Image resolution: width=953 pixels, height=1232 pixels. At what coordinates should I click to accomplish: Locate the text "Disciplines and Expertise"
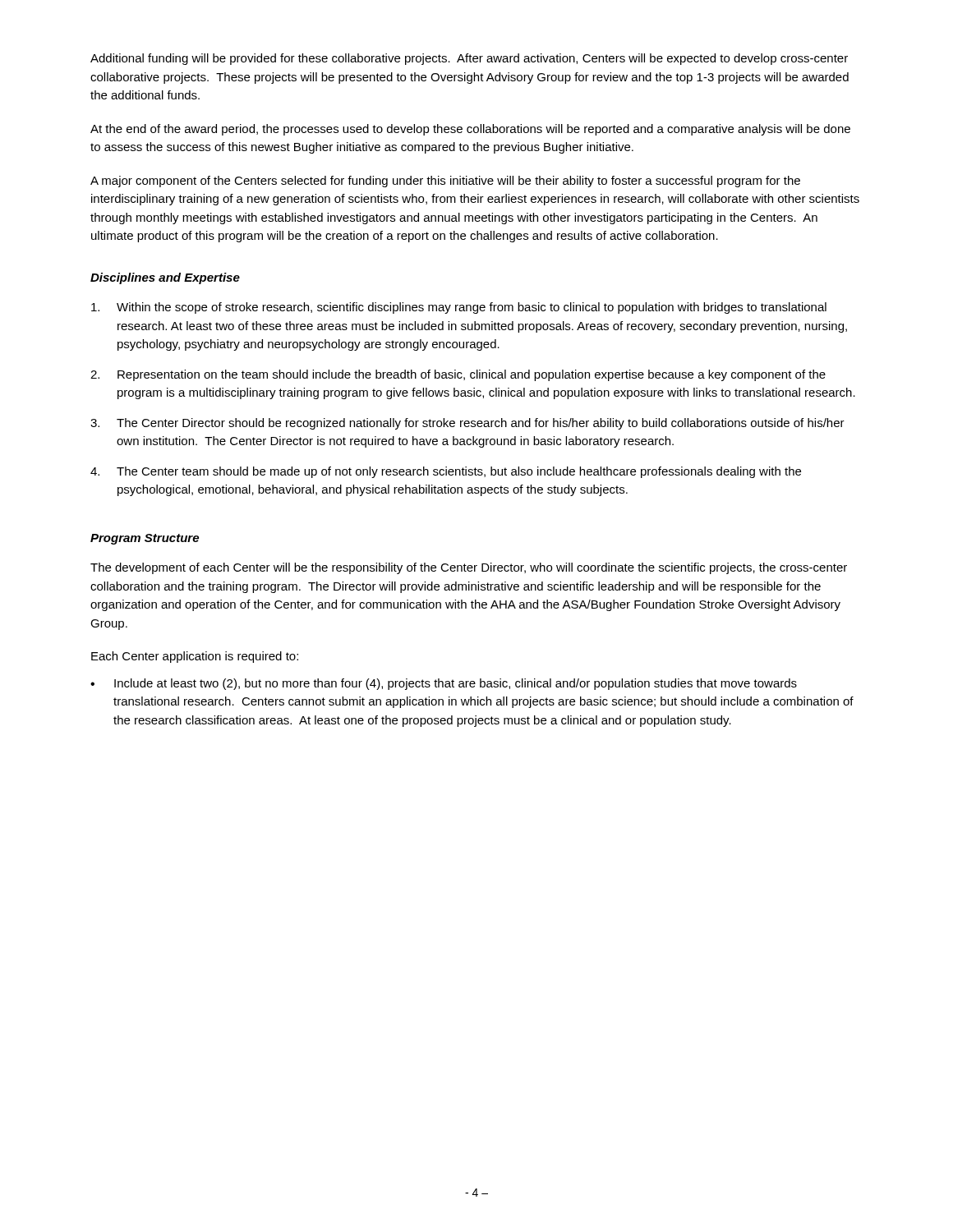click(x=165, y=277)
